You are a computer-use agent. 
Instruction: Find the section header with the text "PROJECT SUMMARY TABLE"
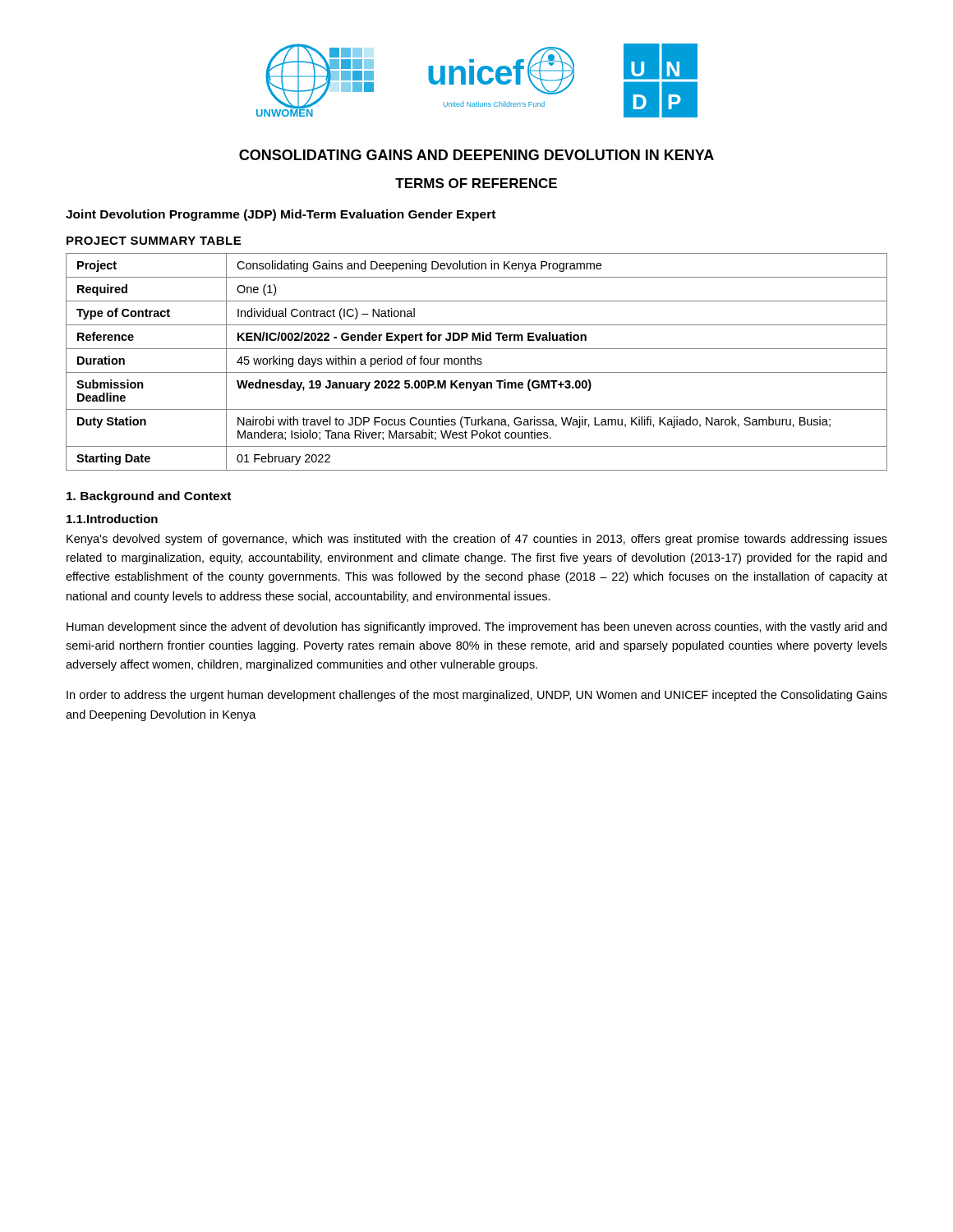(154, 240)
